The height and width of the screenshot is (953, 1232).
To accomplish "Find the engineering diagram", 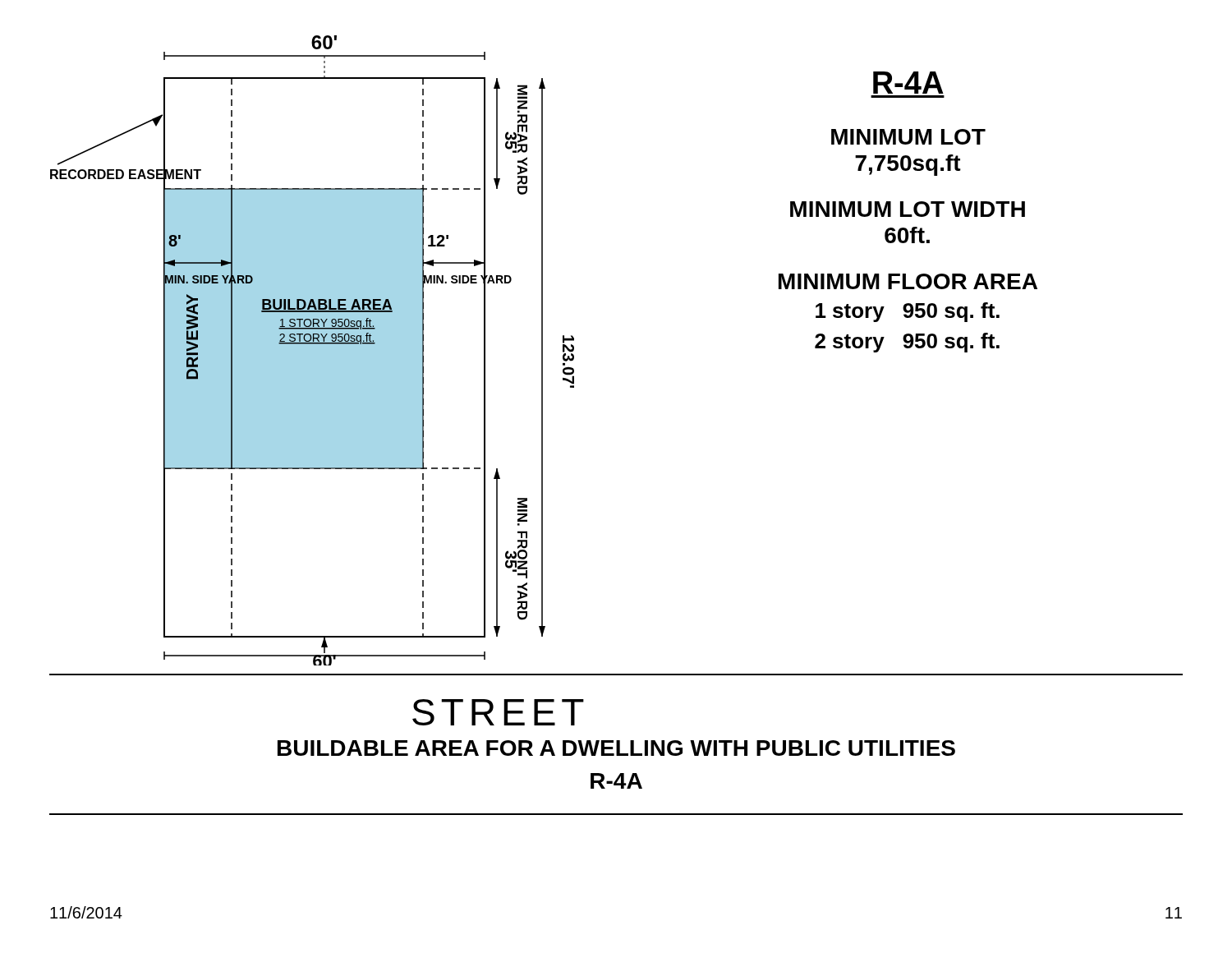I will coord(320,341).
